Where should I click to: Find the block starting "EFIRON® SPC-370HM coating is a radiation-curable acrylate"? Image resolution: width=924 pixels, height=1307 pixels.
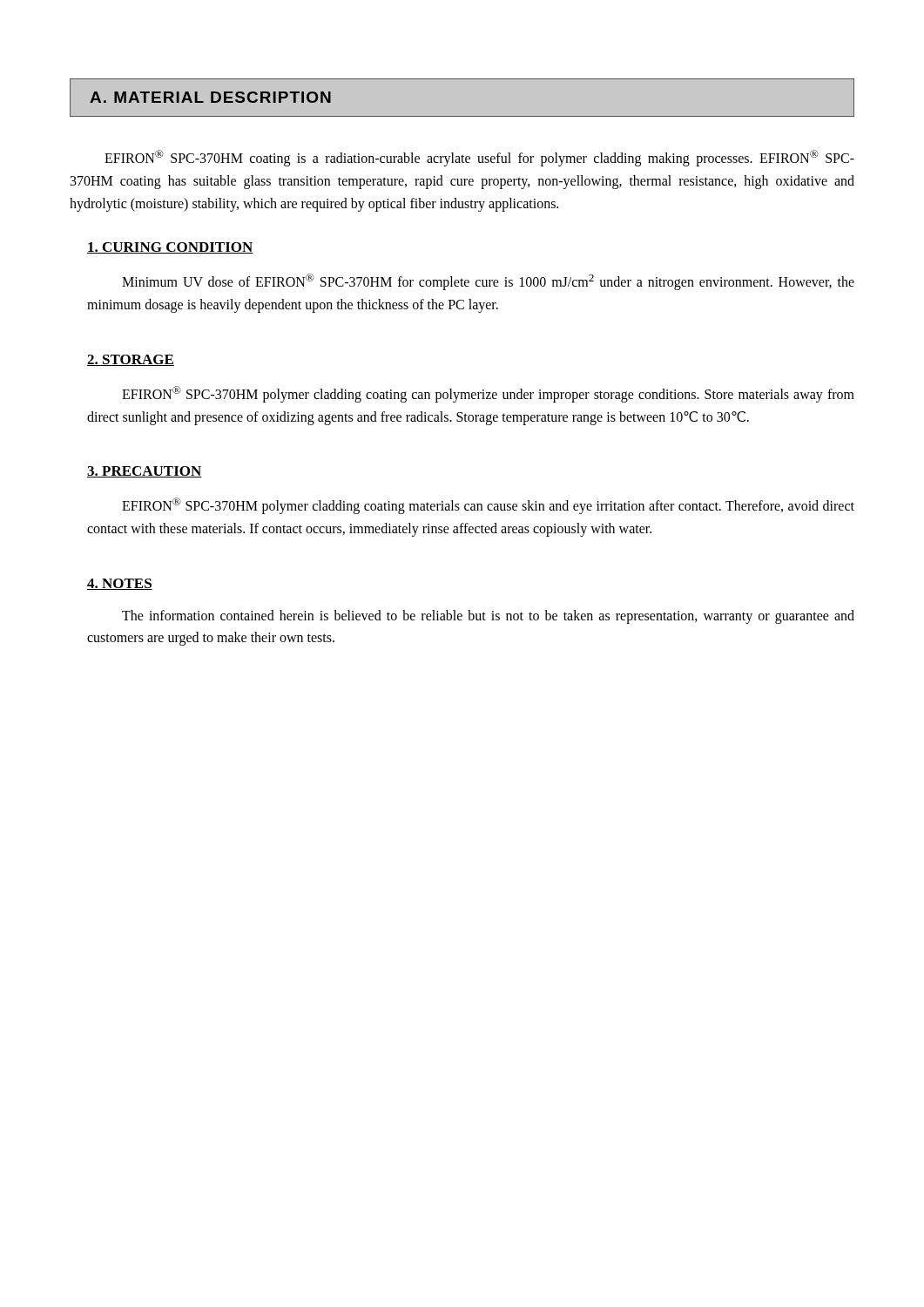pos(462,179)
